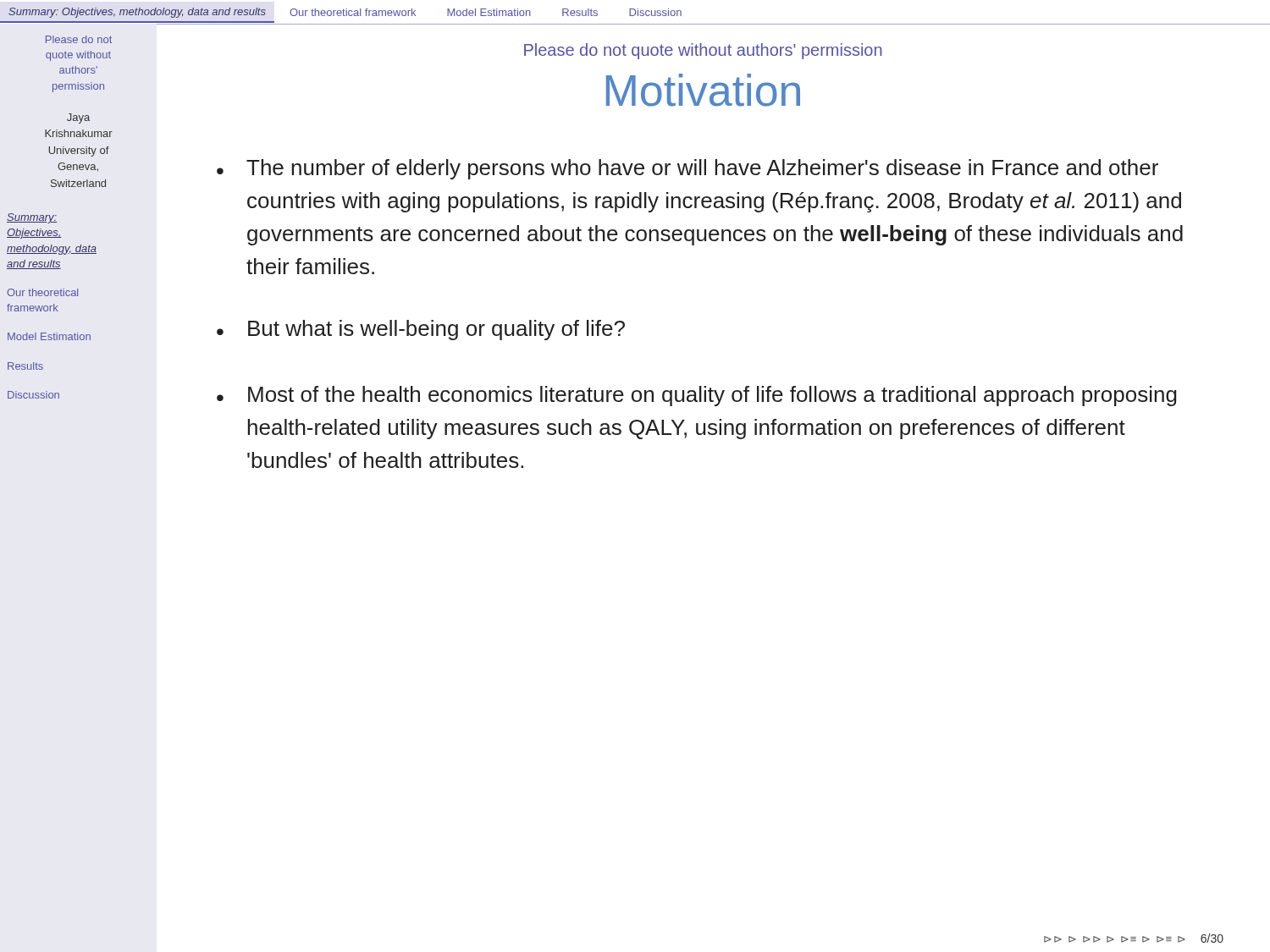Locate the list item that reads "• But what"

coord(421,331)
